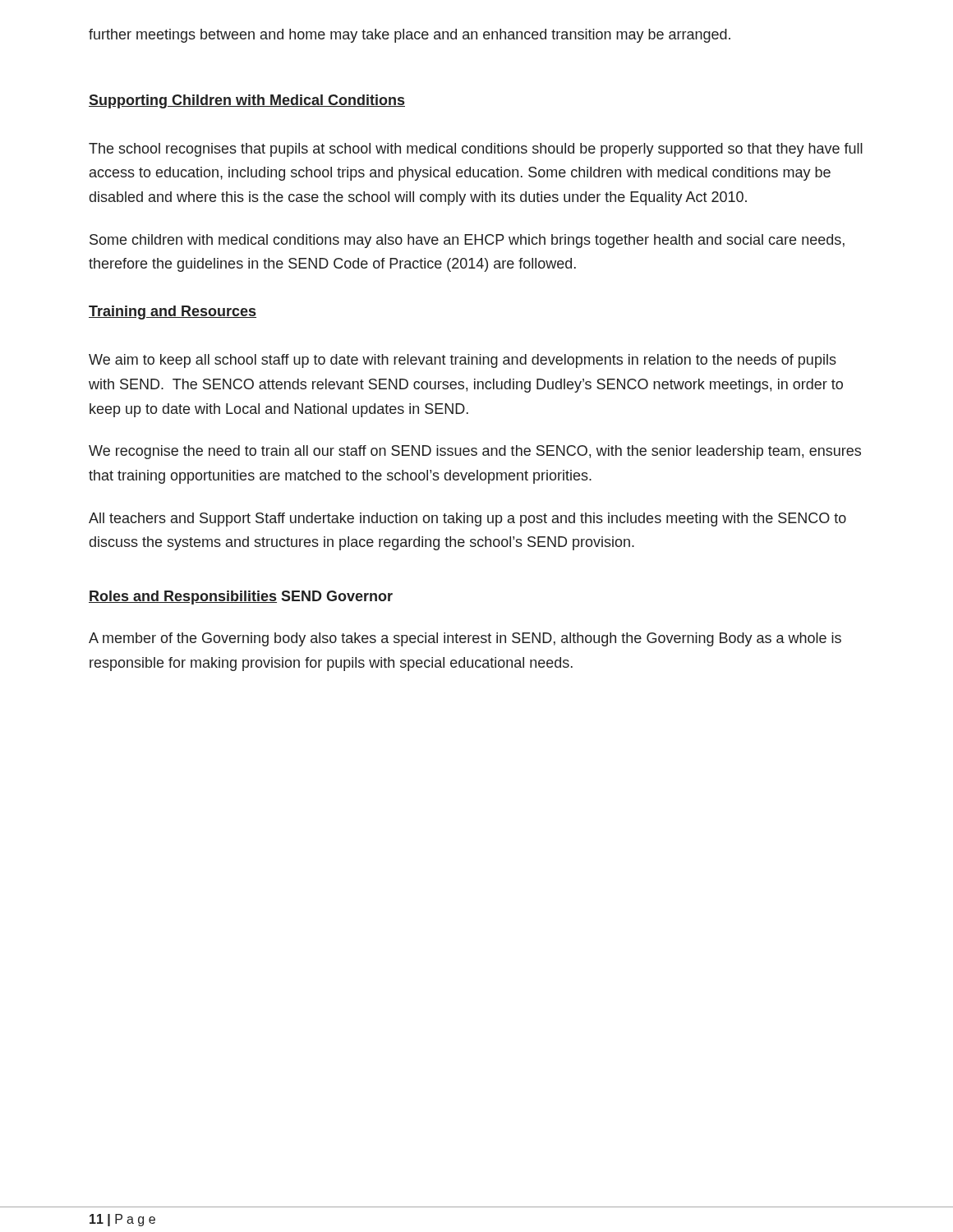Find the text block that reads "The school recognises that pupils"
Image resolution: width=953 pixels, height=1232 pixels.
click(x=476, y=173)
